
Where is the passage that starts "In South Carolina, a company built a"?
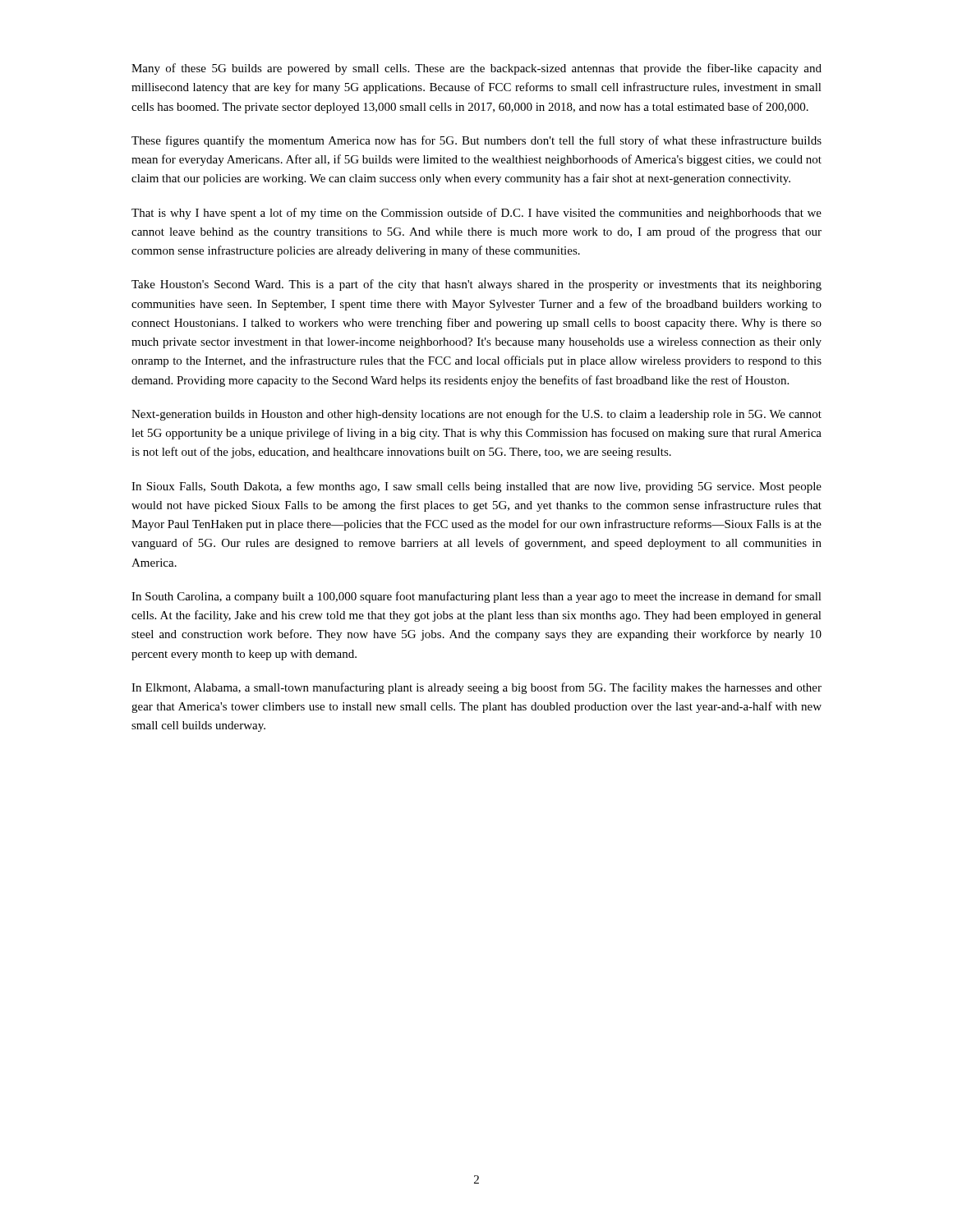coord(476,625)
